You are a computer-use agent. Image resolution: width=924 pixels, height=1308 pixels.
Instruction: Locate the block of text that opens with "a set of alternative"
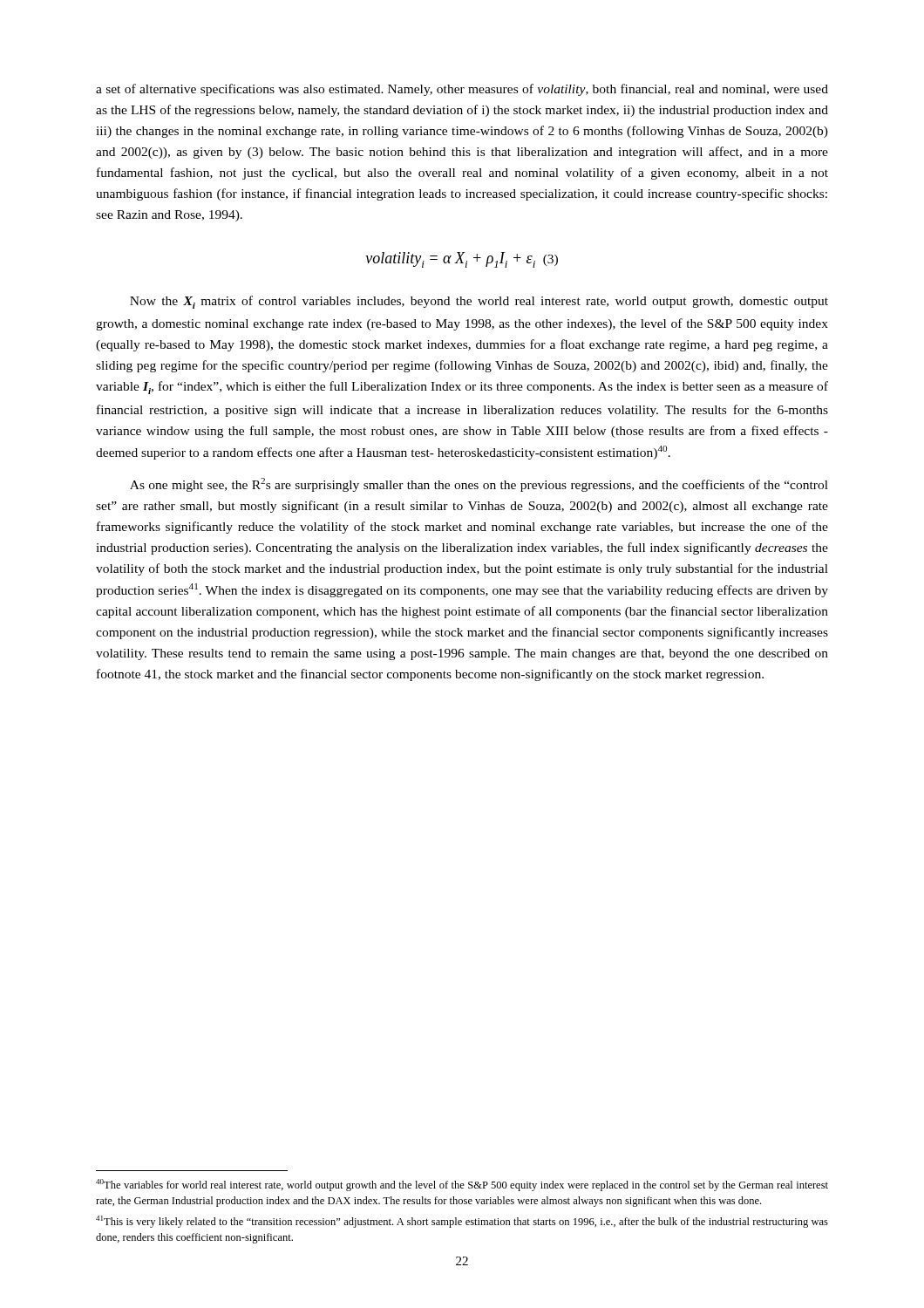[462, 151]
